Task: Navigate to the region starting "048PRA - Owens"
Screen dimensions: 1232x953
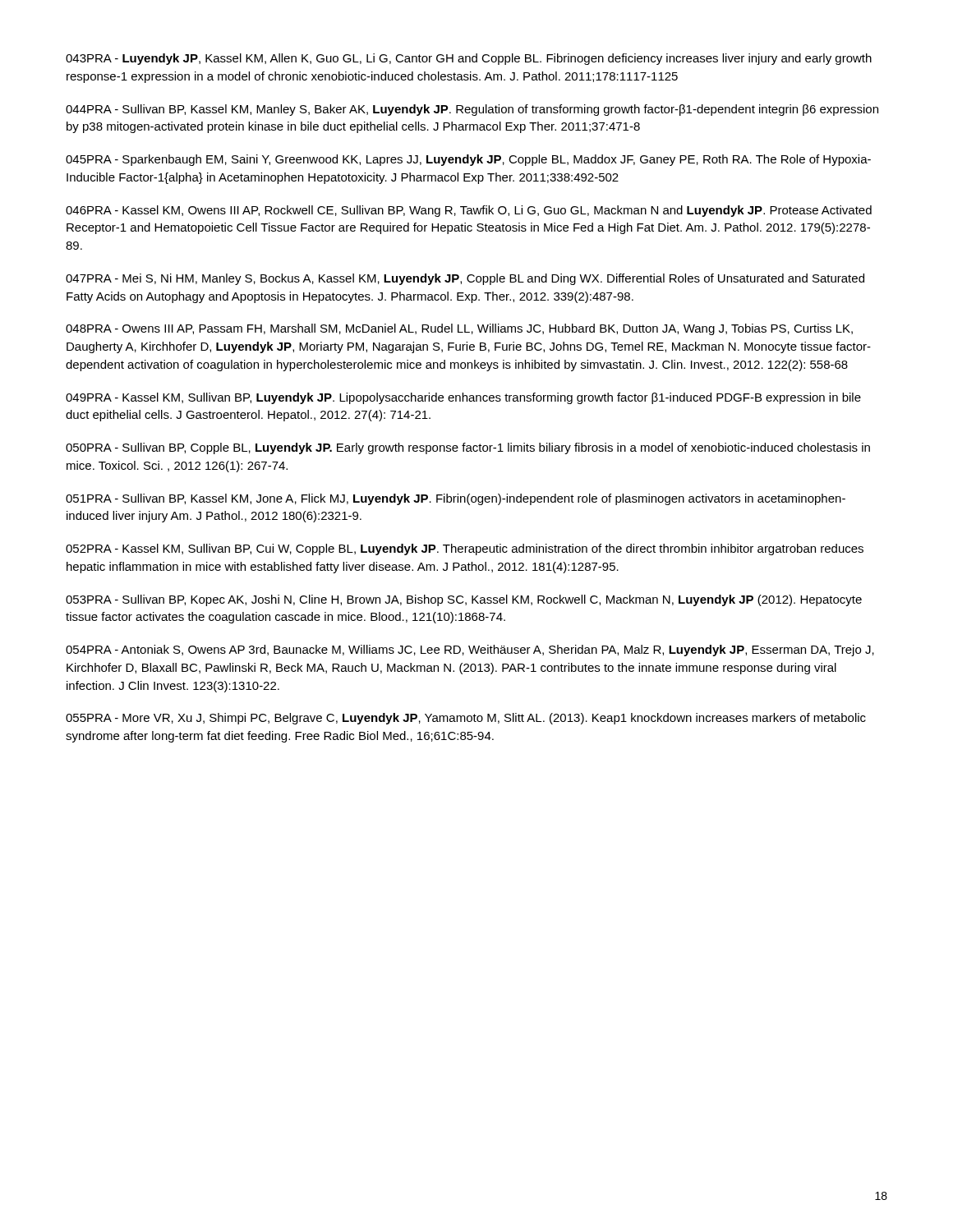Action: tap(468, 346)
